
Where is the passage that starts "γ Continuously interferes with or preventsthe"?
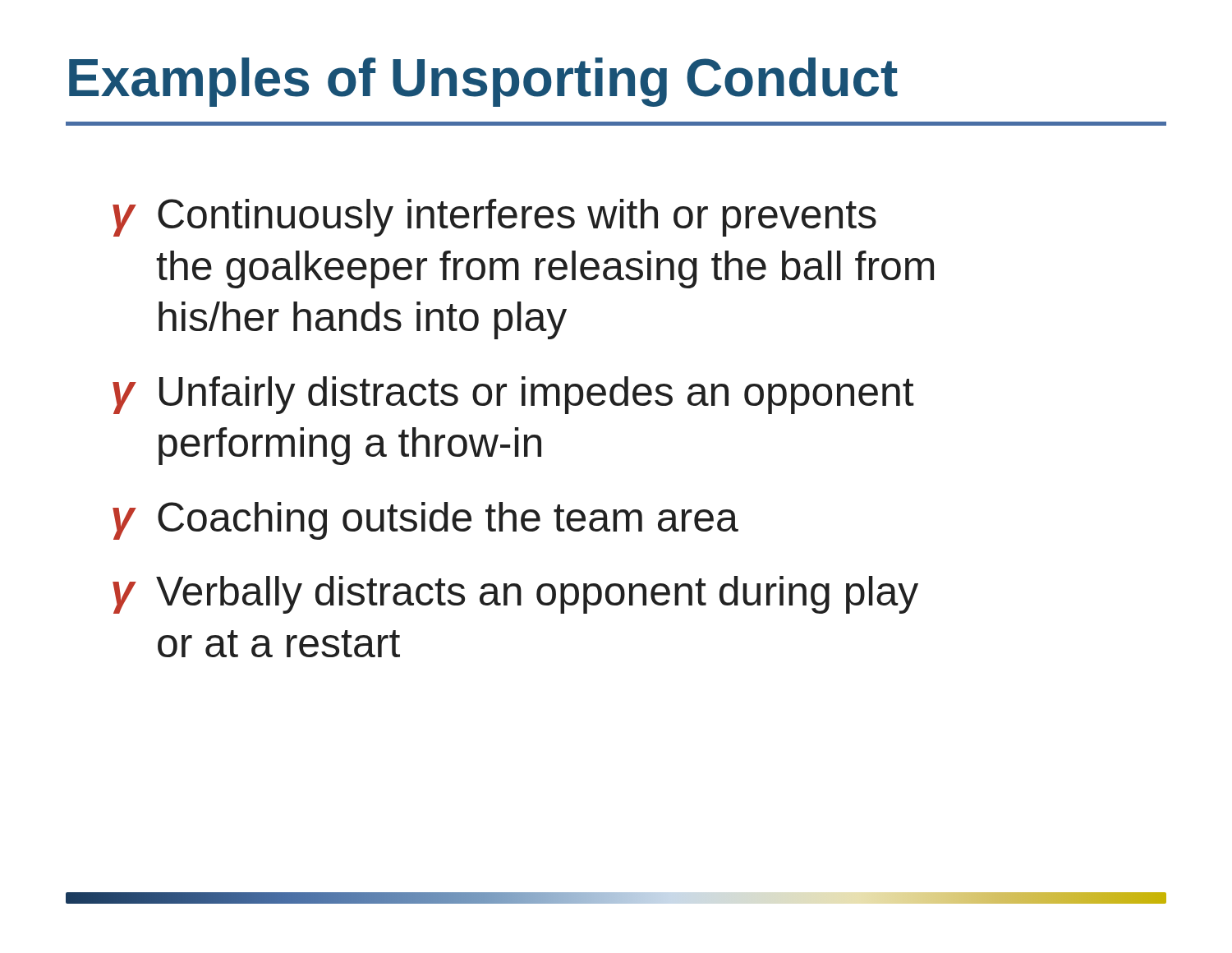(x=522, y=266)
